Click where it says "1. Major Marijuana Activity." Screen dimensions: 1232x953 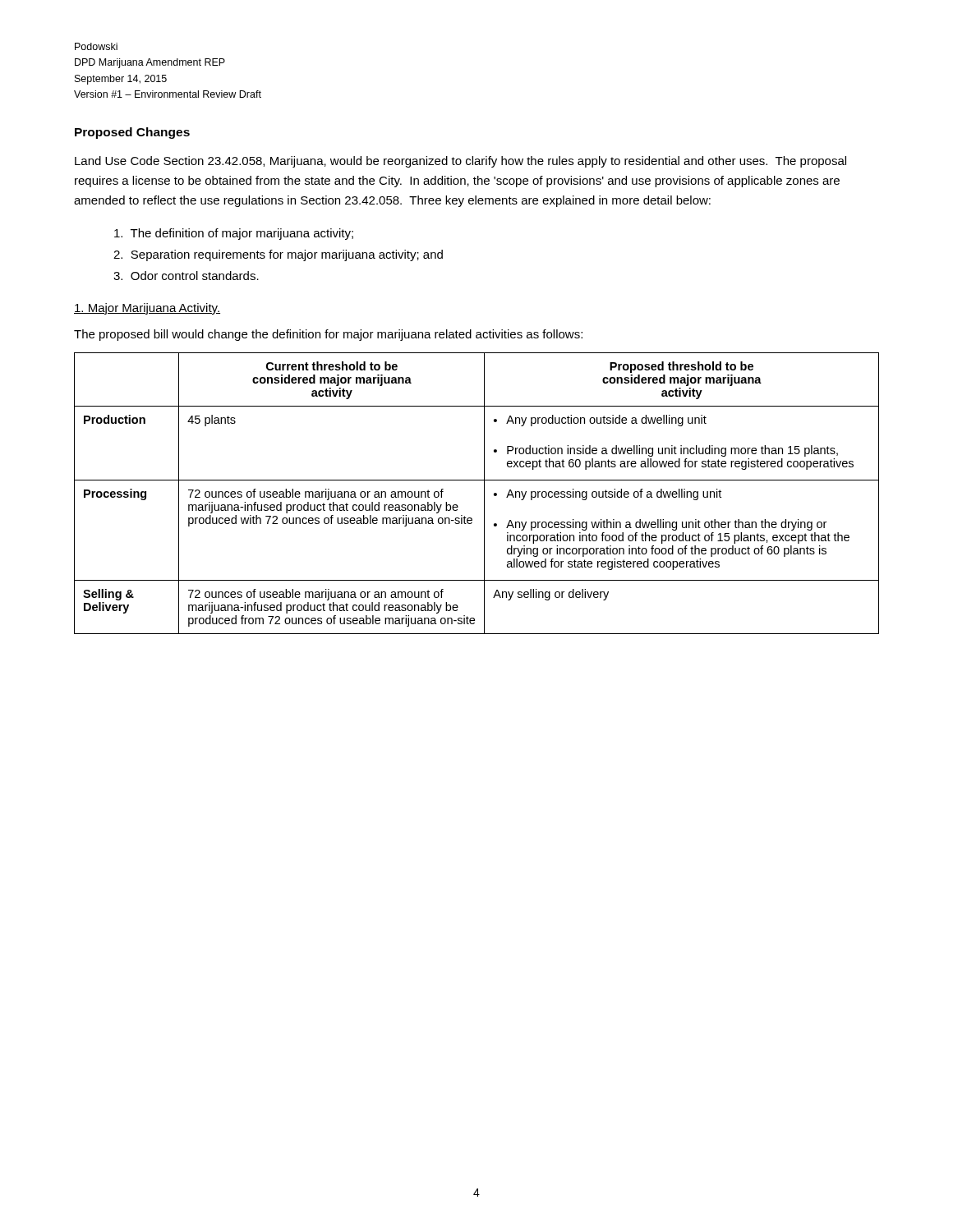[x=147, y=307]
